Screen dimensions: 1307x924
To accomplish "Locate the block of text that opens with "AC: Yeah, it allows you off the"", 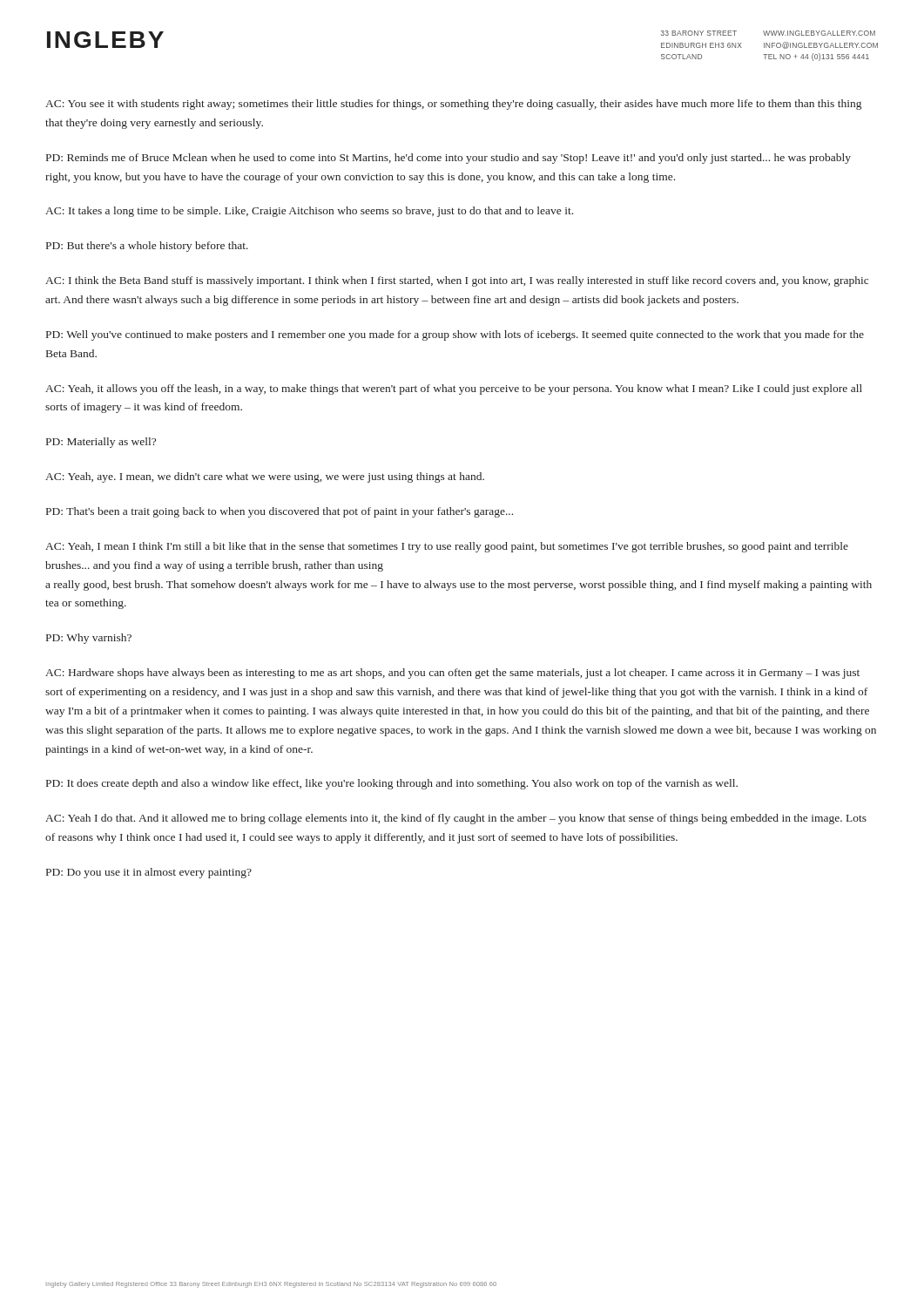I will pos(454,397).
